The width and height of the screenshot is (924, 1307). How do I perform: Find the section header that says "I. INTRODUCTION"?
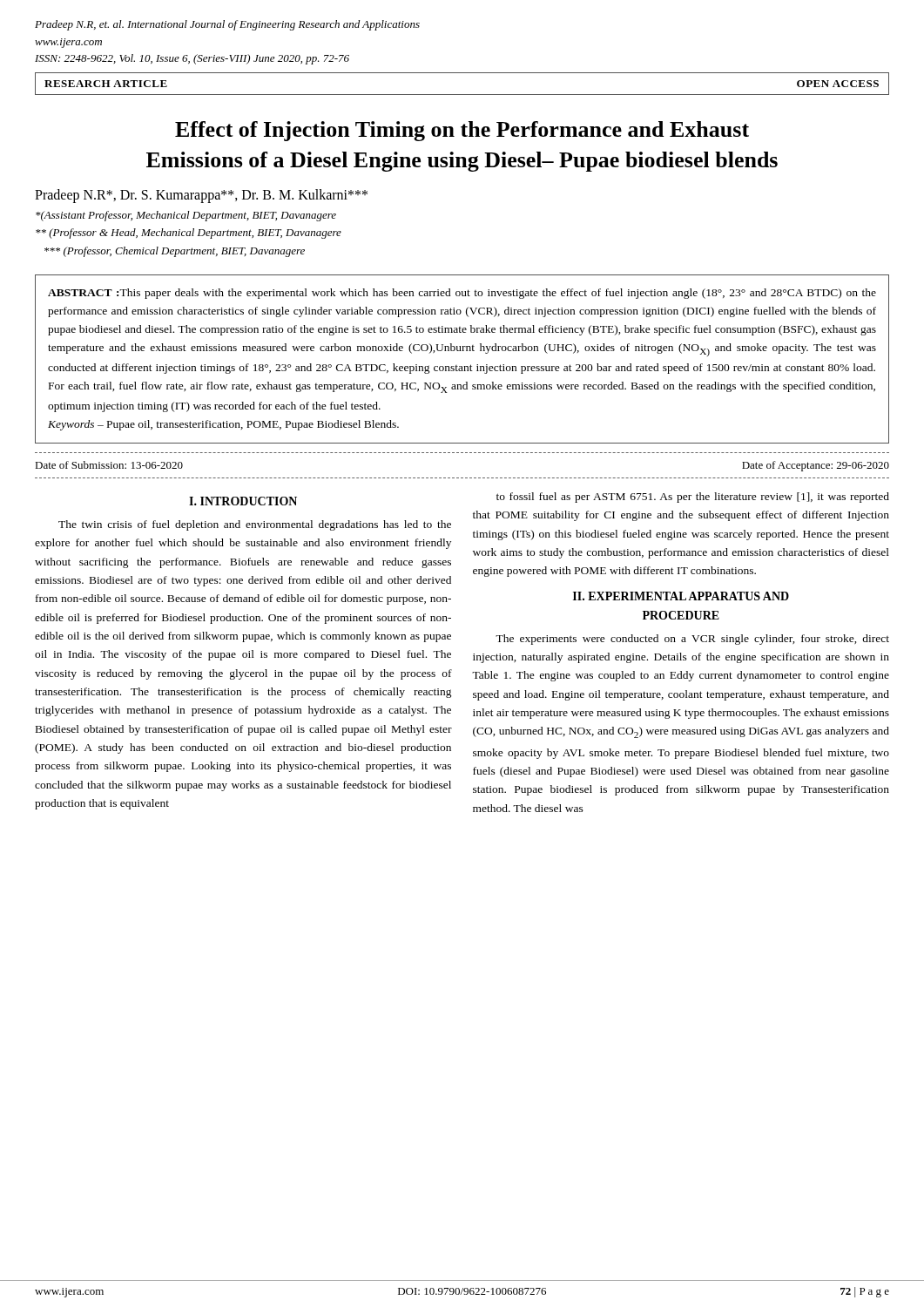point(243,501)
